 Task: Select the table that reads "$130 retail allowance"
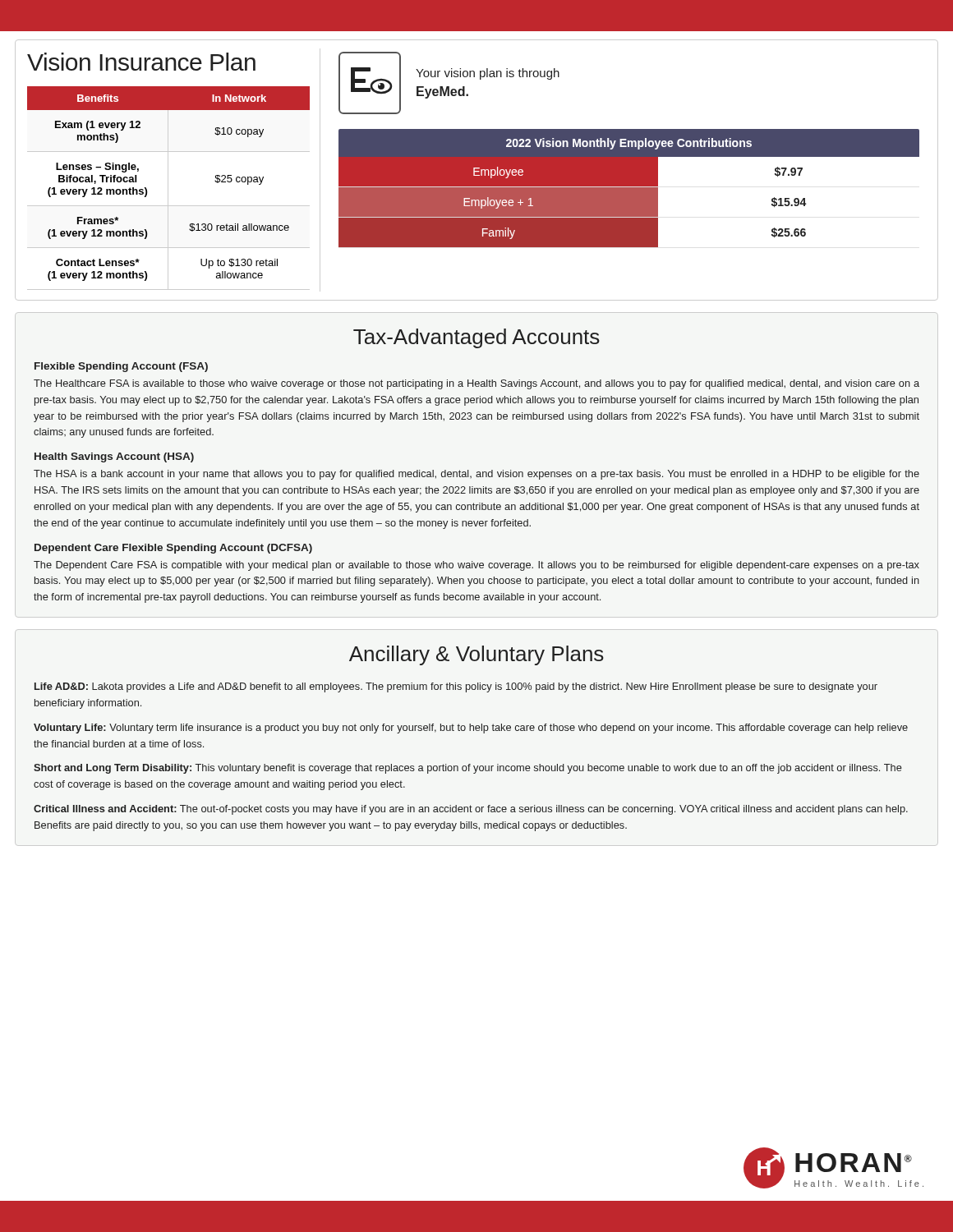point(168,188)
